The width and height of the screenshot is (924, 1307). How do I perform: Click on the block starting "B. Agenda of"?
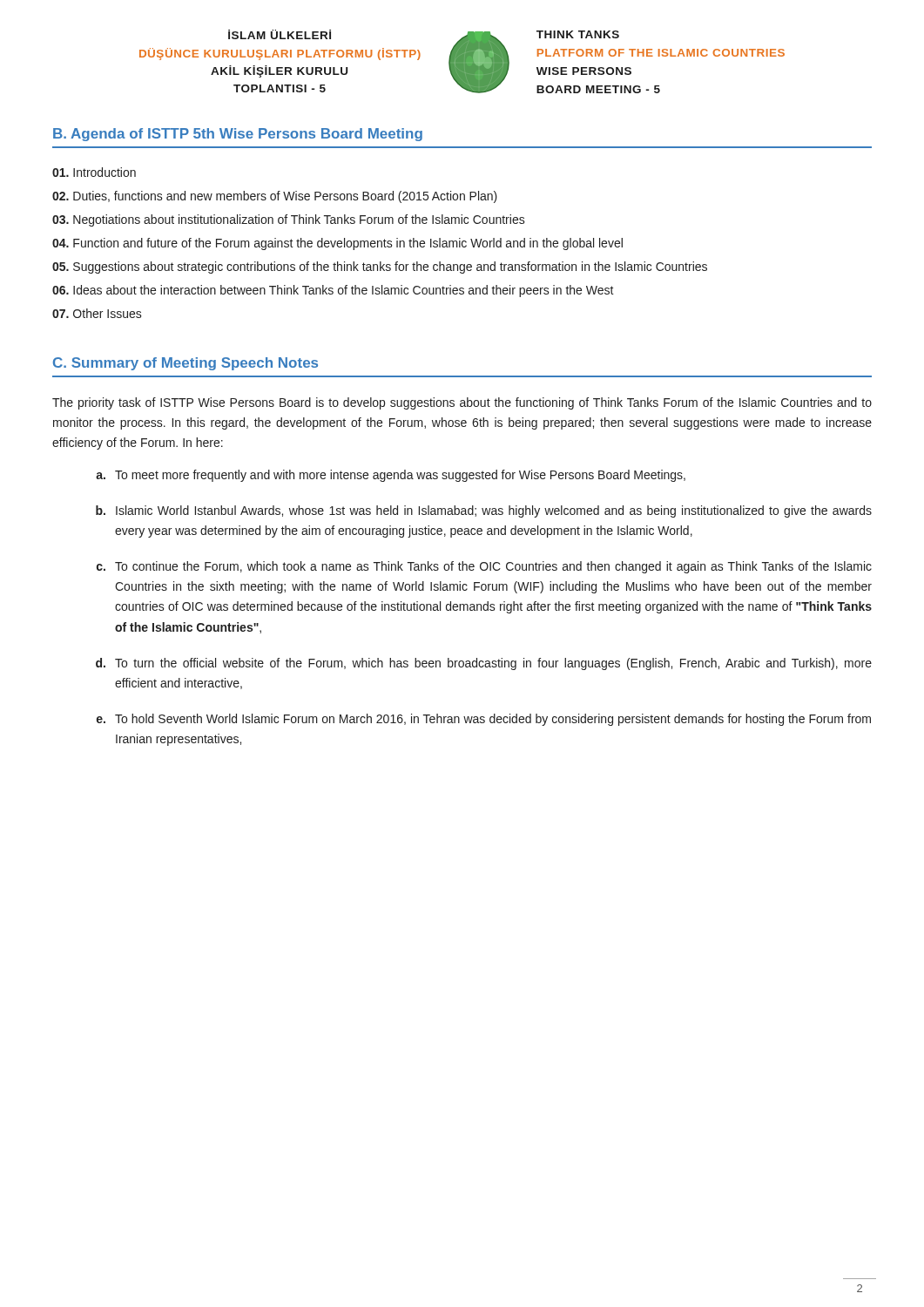pyautogui.click(x=462, y=137)
